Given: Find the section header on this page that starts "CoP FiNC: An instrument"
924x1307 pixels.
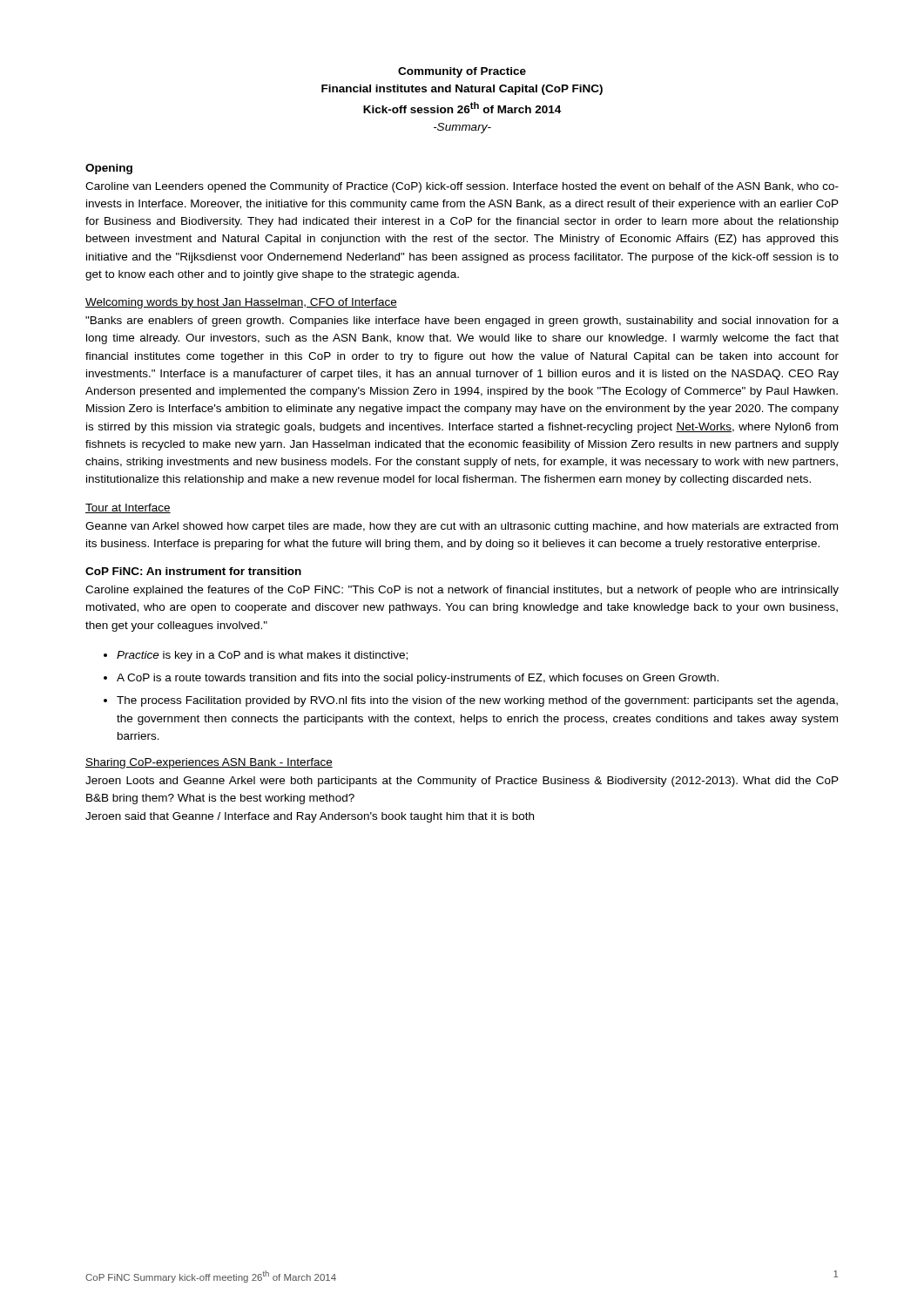Looking at the screenshot, I should [x=193, y=571].
